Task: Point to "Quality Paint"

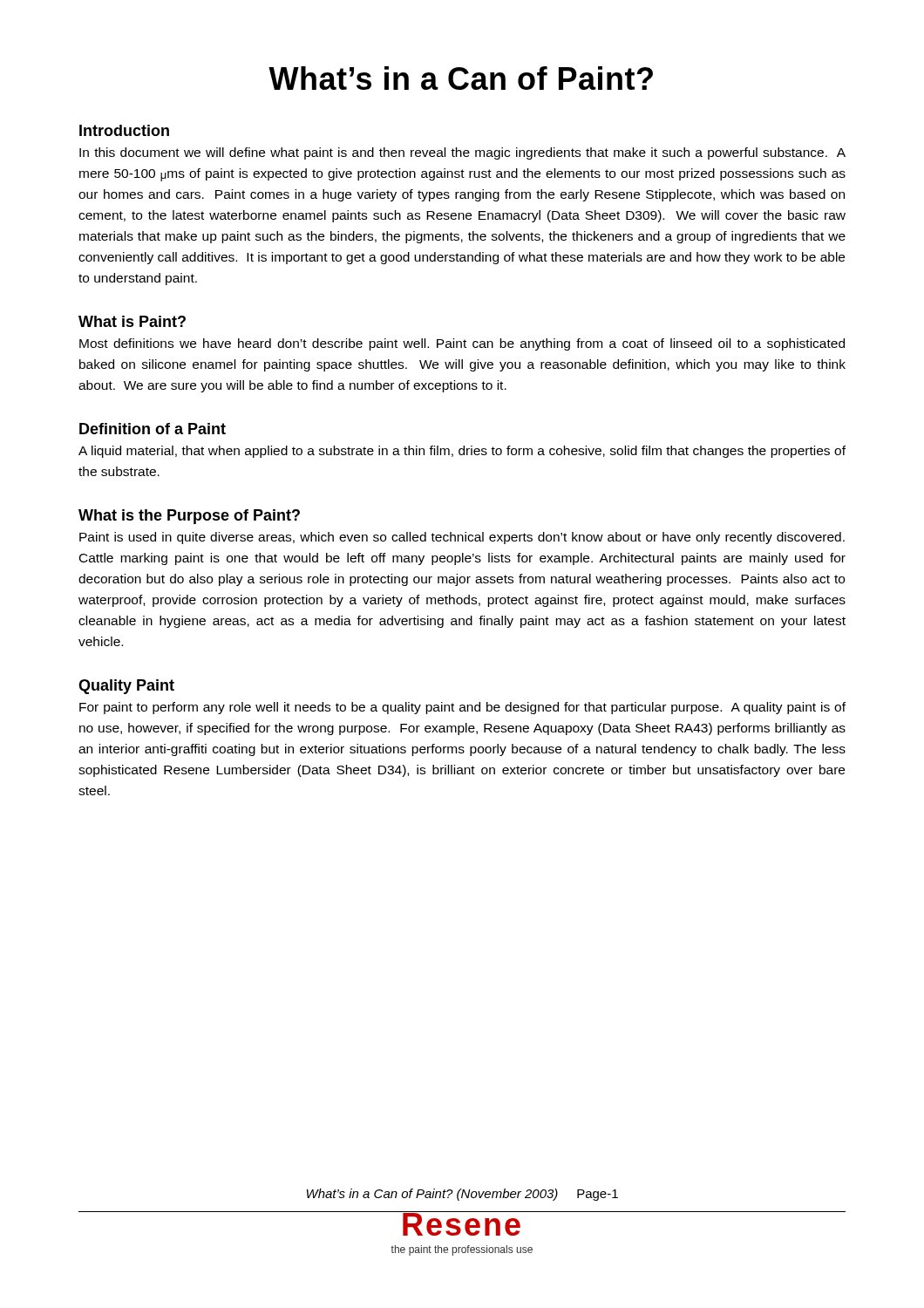Action: point(126,686)
